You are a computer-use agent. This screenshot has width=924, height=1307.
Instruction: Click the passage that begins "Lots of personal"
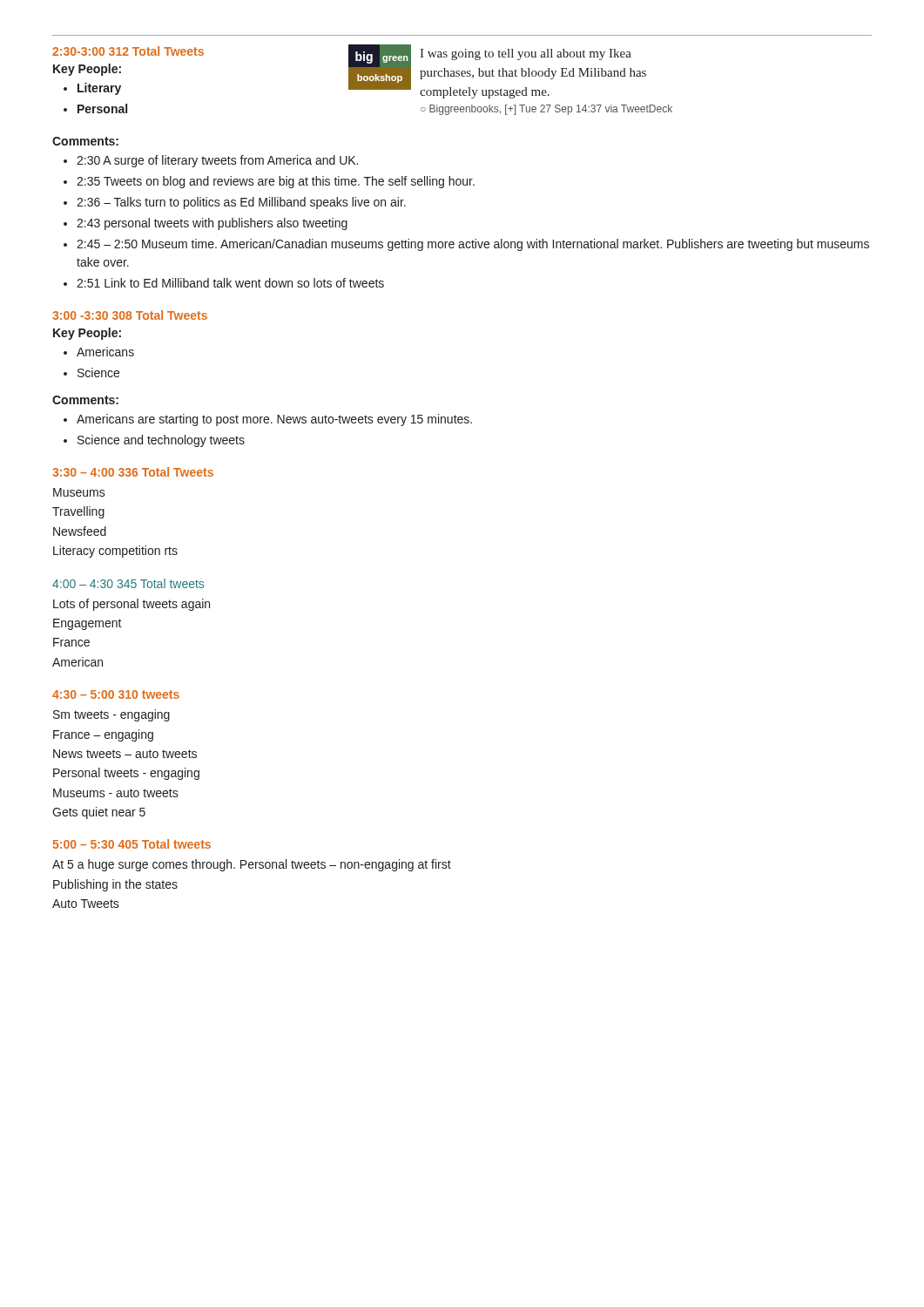click(x=132, y=605)
